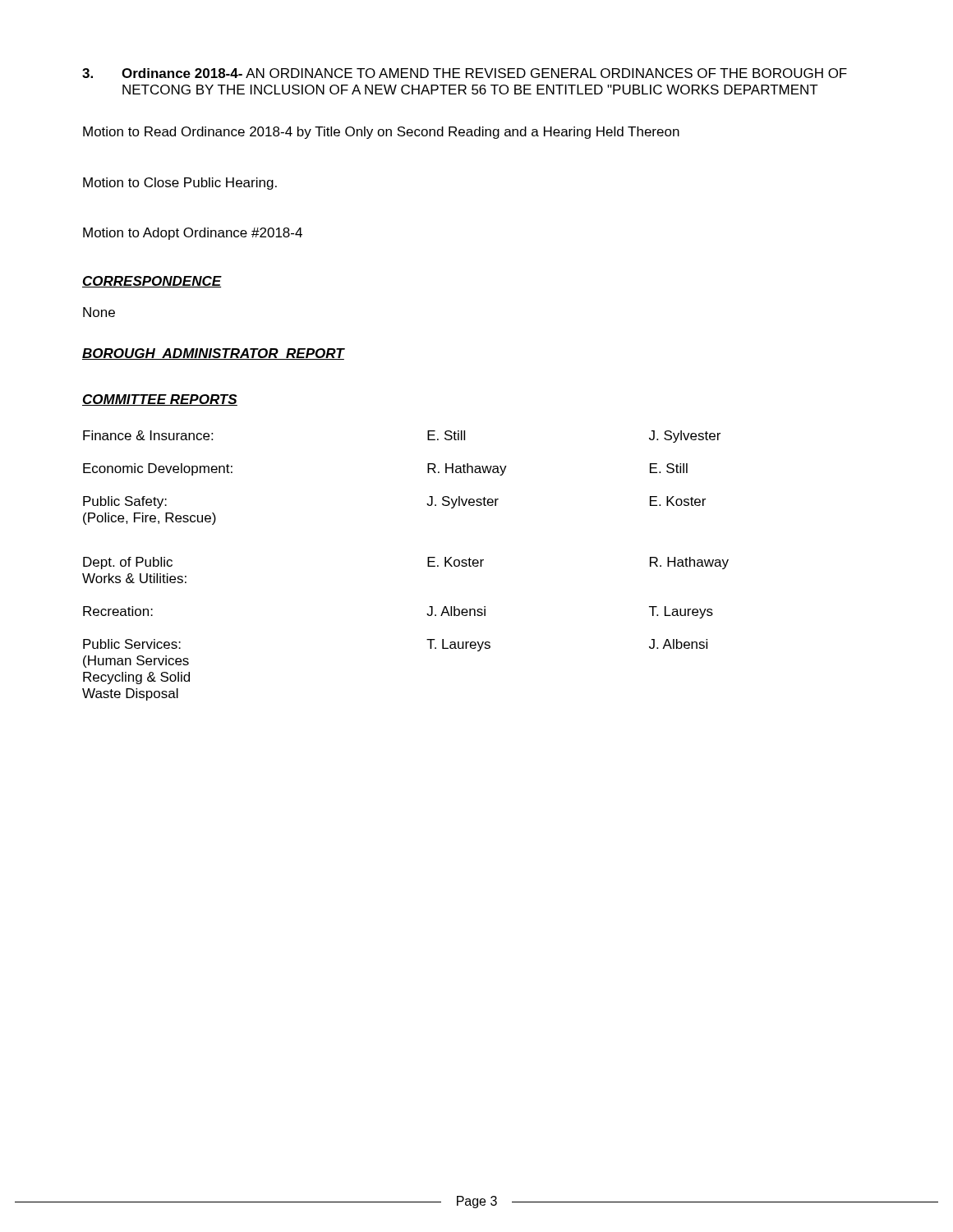Select the text block containing "Motion to Read"
This screenshot has width=953, height=1232.
[x=381, y=132]
